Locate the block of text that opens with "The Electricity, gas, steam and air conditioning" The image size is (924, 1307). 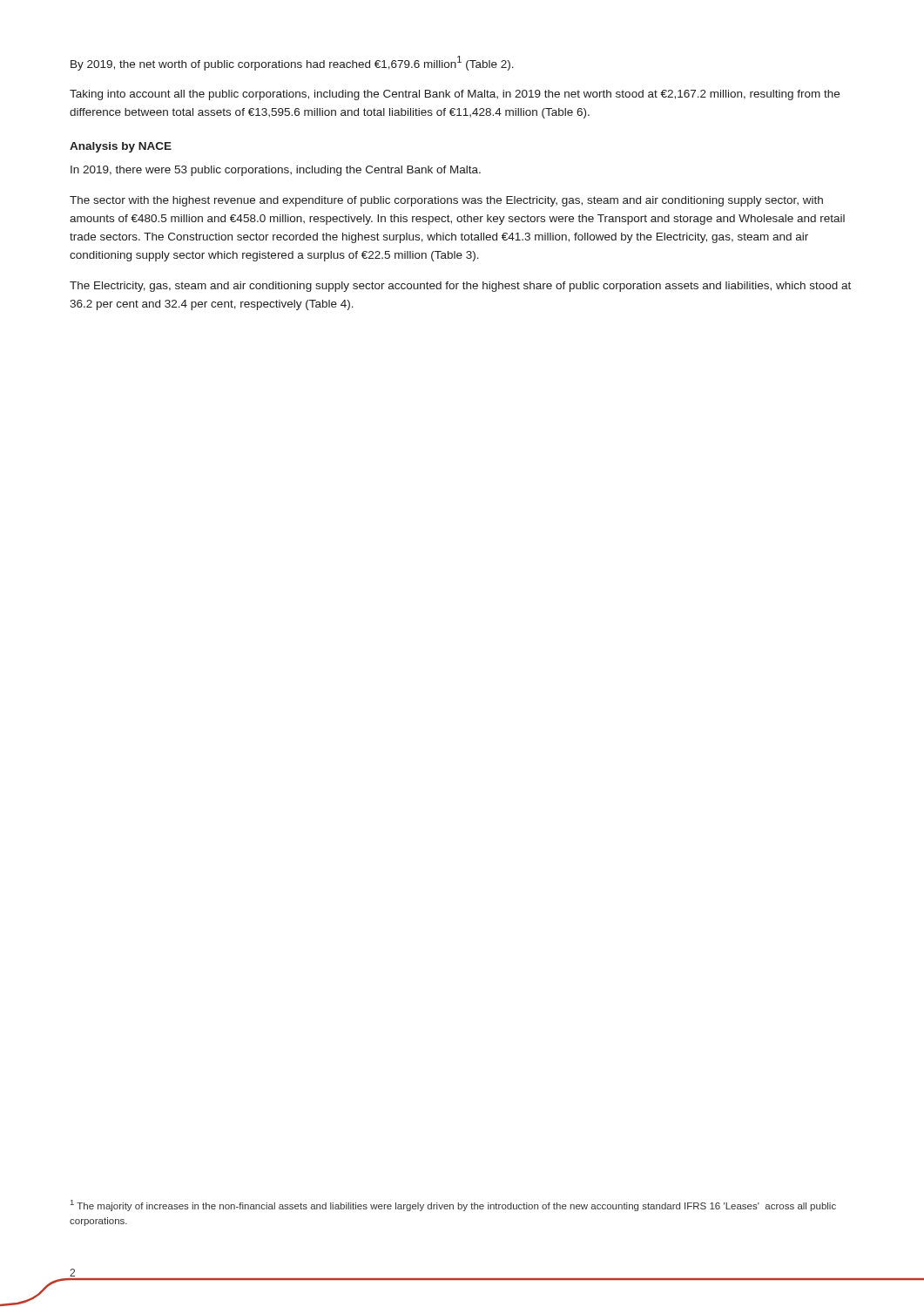coord(460,294)
